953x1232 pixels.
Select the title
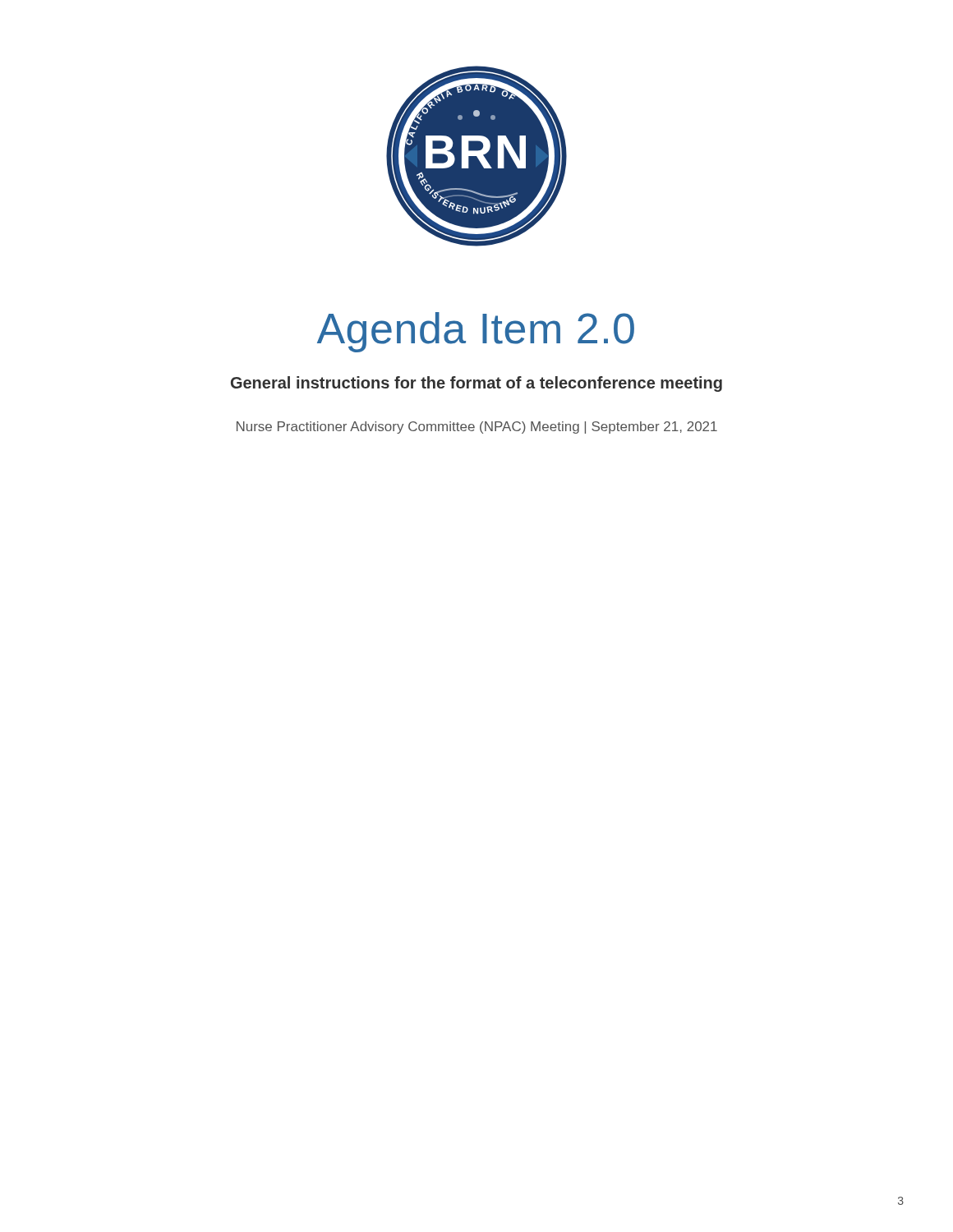click(x=476, y=329)
